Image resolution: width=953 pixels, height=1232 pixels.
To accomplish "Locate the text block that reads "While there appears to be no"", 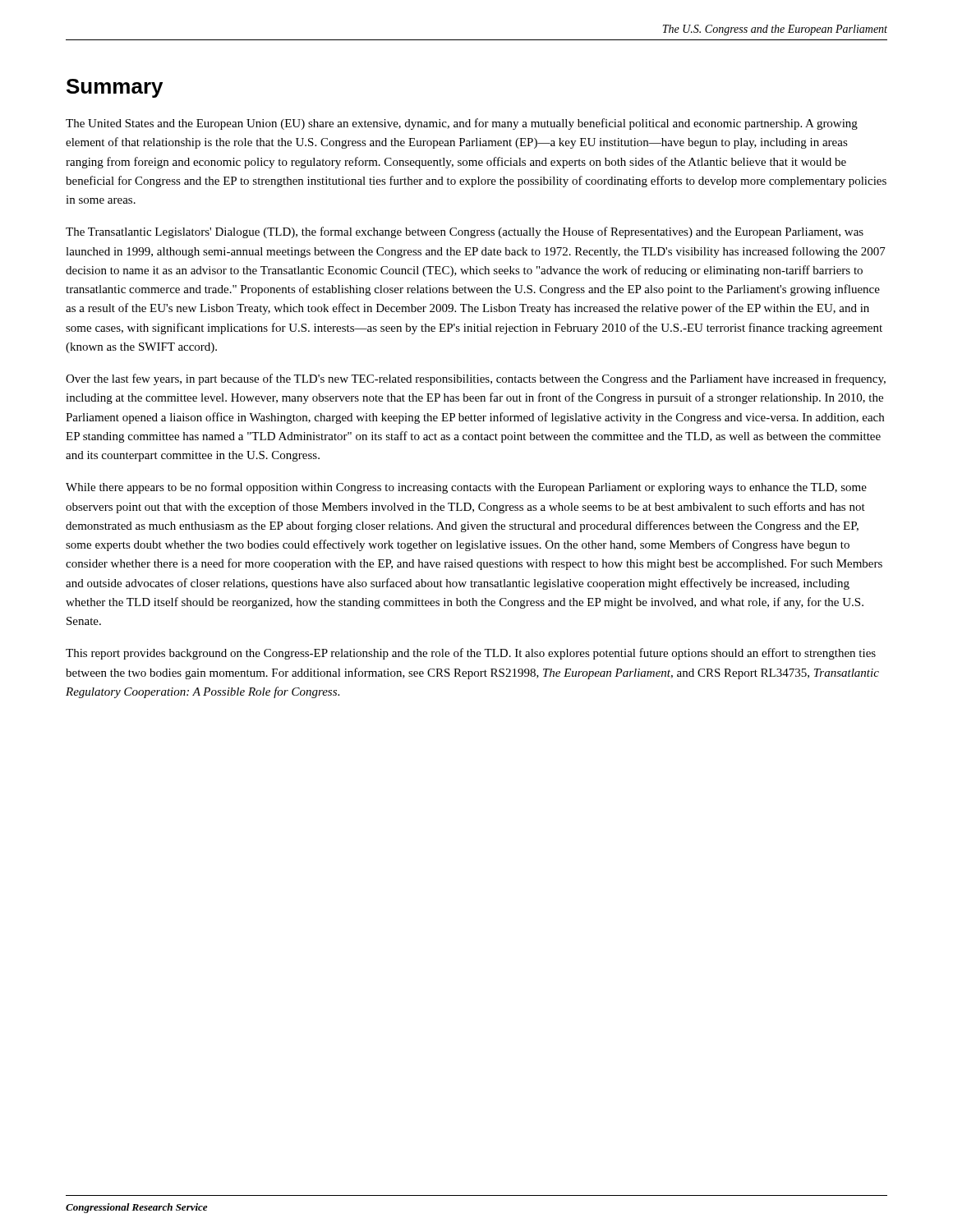I will [474, 554].
